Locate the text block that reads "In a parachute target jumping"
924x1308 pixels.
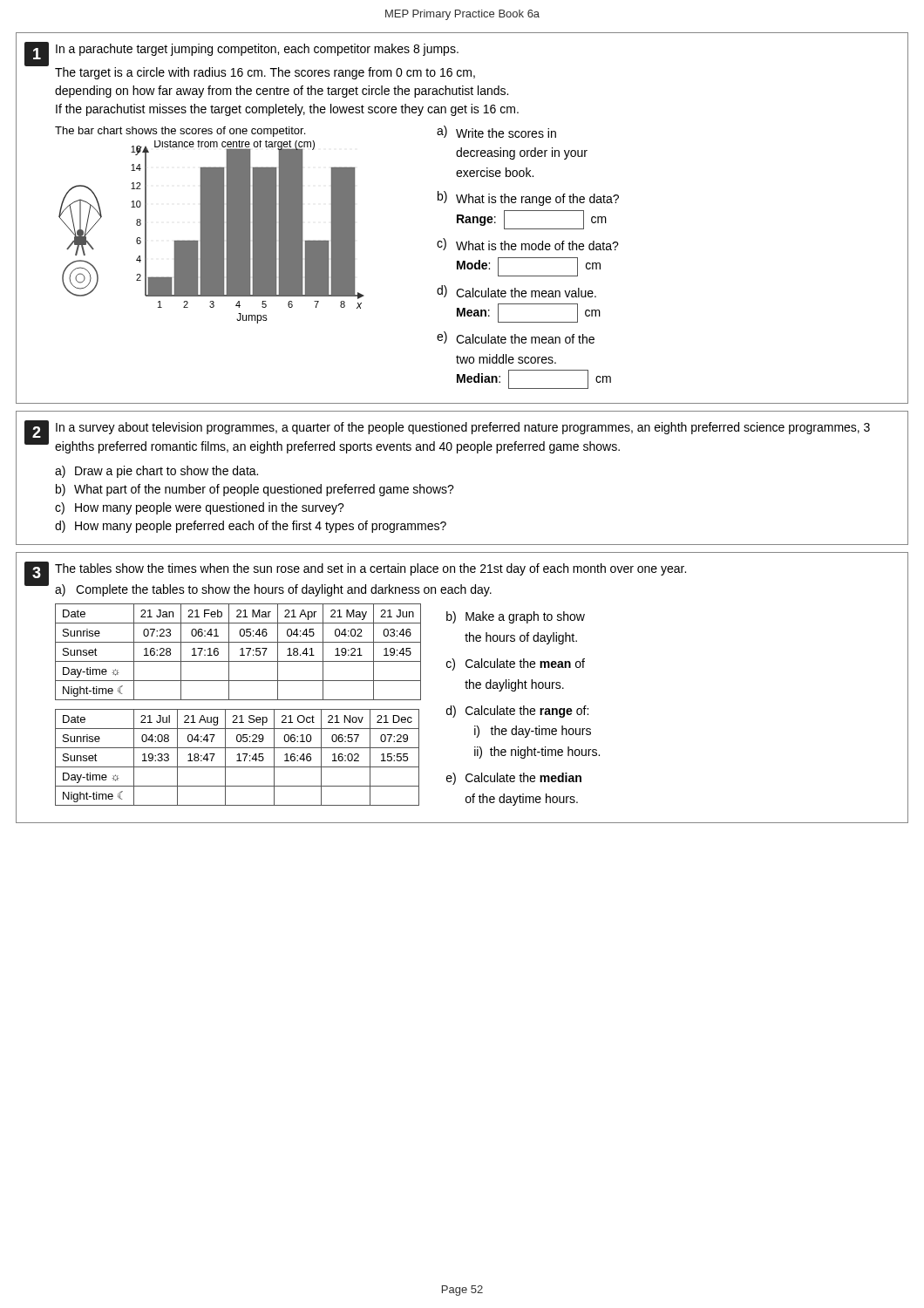(257, 49)
